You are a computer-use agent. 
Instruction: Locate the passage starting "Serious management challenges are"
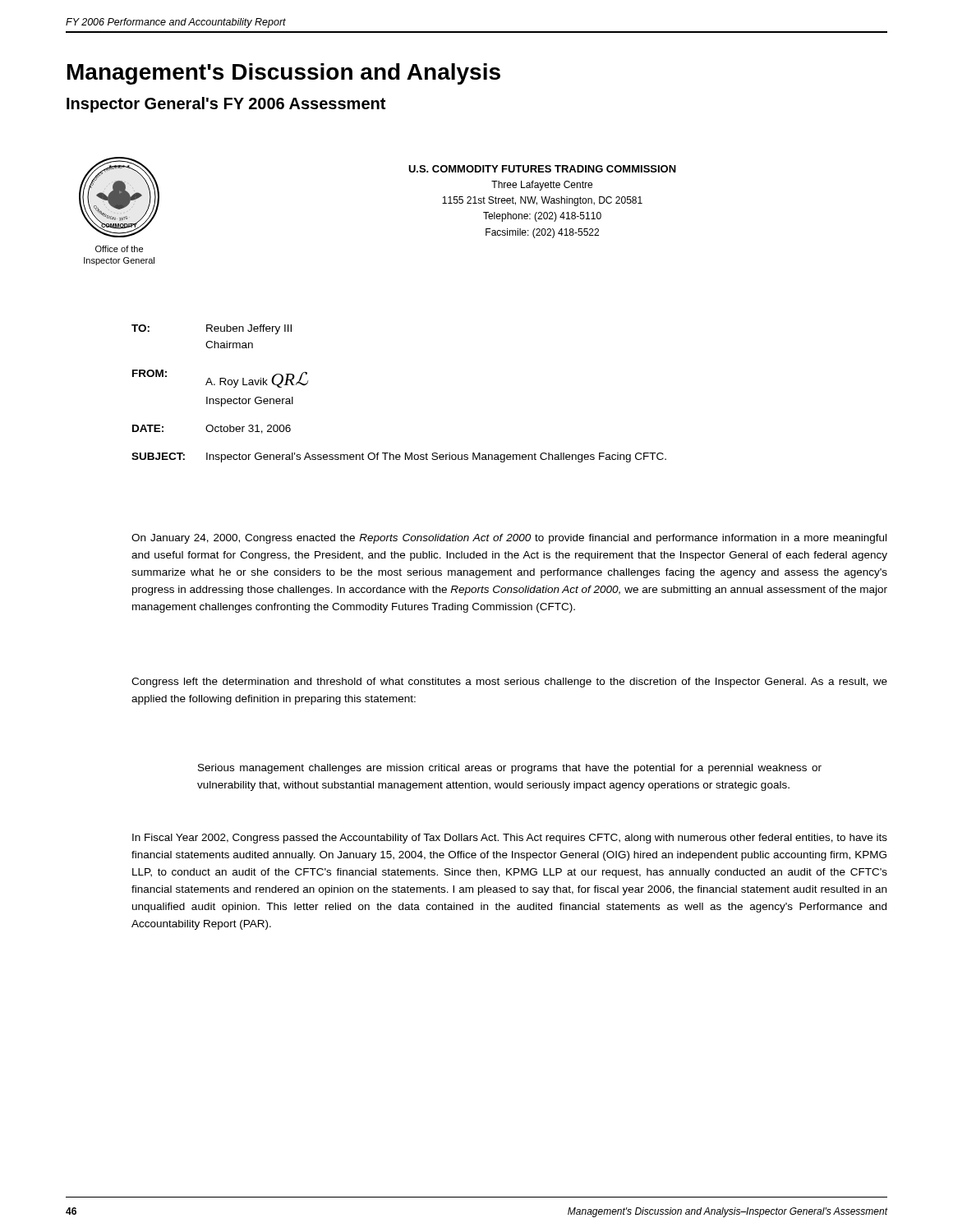[x=509, y=776]
